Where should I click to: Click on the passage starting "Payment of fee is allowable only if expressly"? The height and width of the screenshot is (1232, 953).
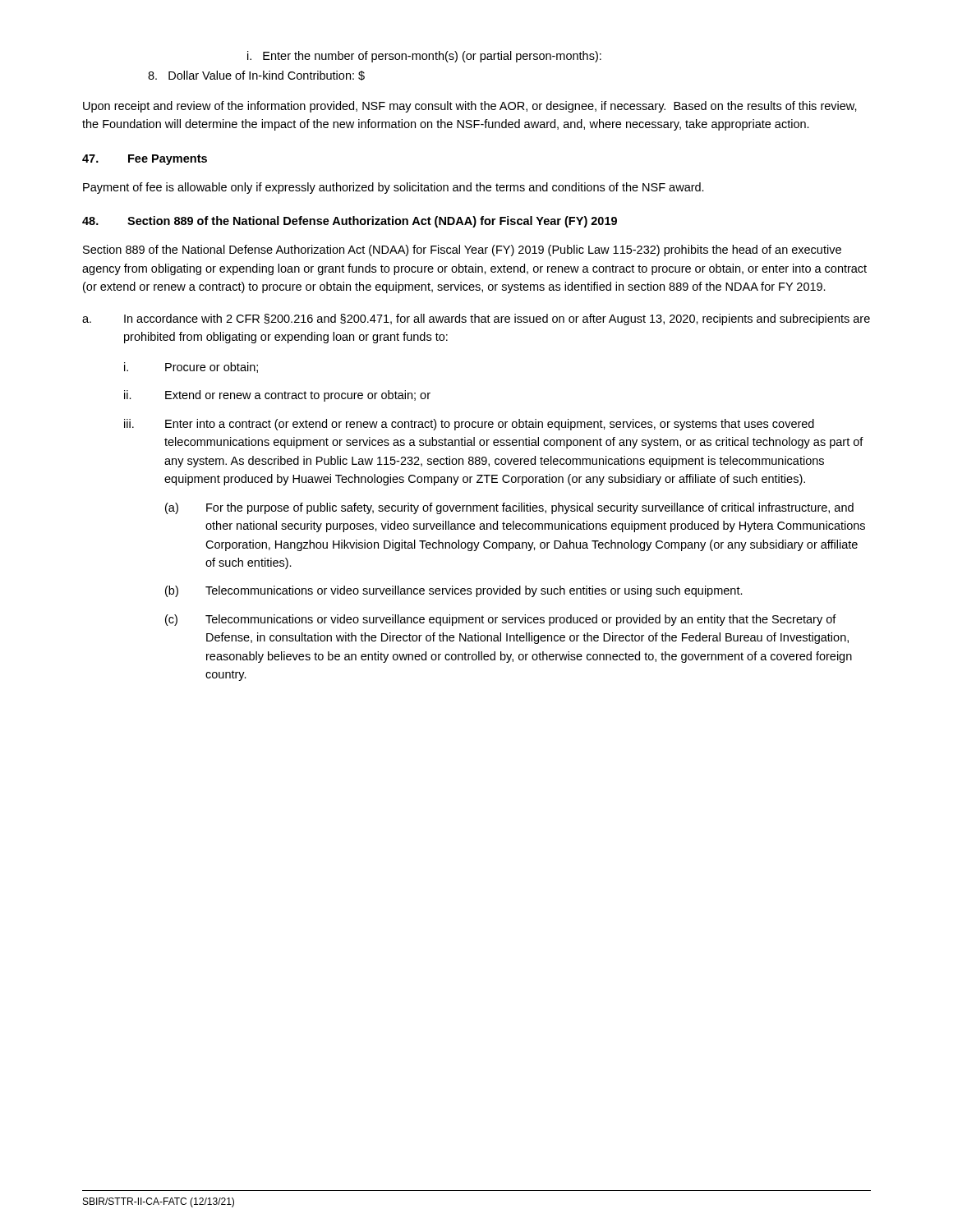click(393, 187)
